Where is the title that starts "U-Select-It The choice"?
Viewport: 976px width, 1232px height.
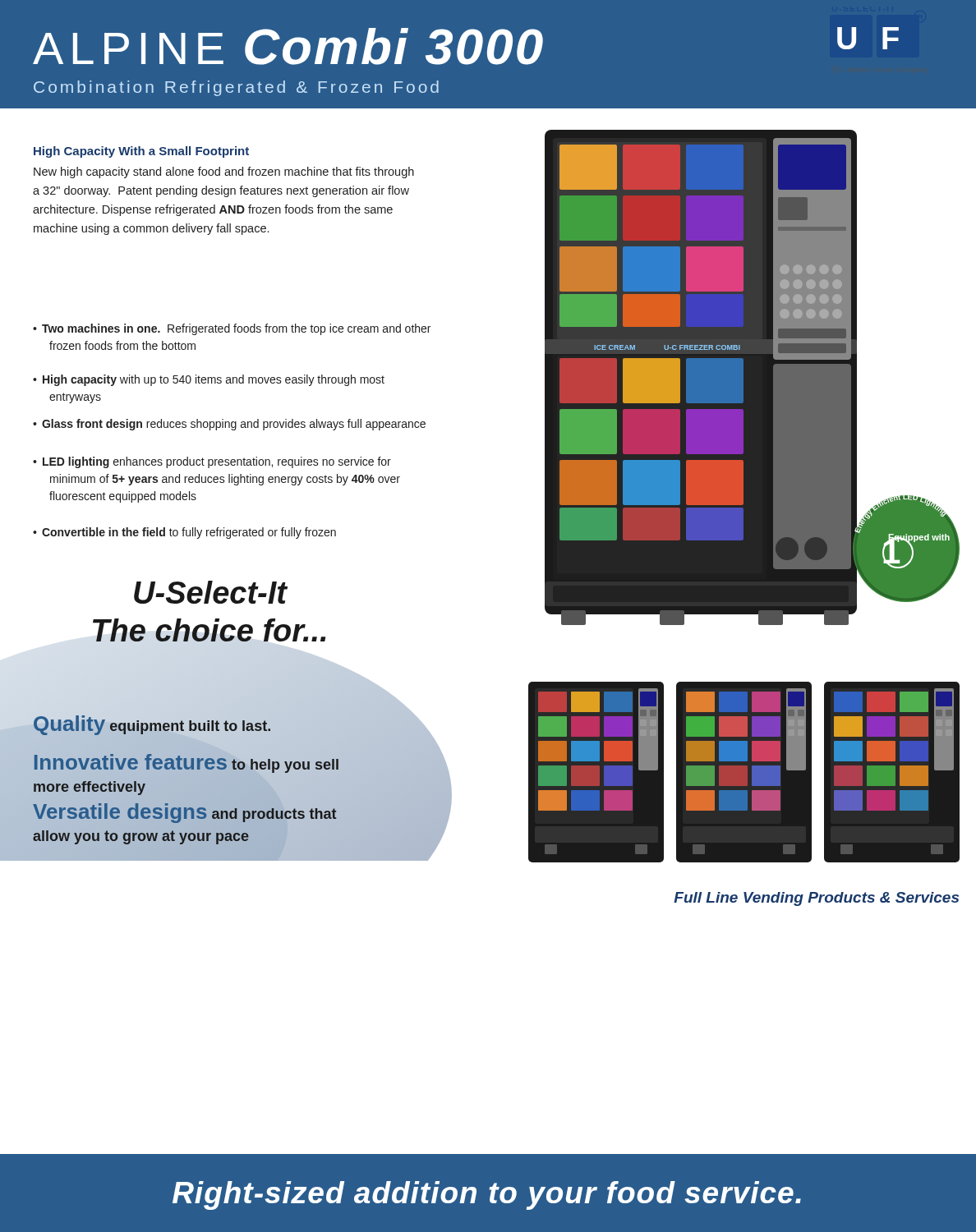tap(209, 612)
